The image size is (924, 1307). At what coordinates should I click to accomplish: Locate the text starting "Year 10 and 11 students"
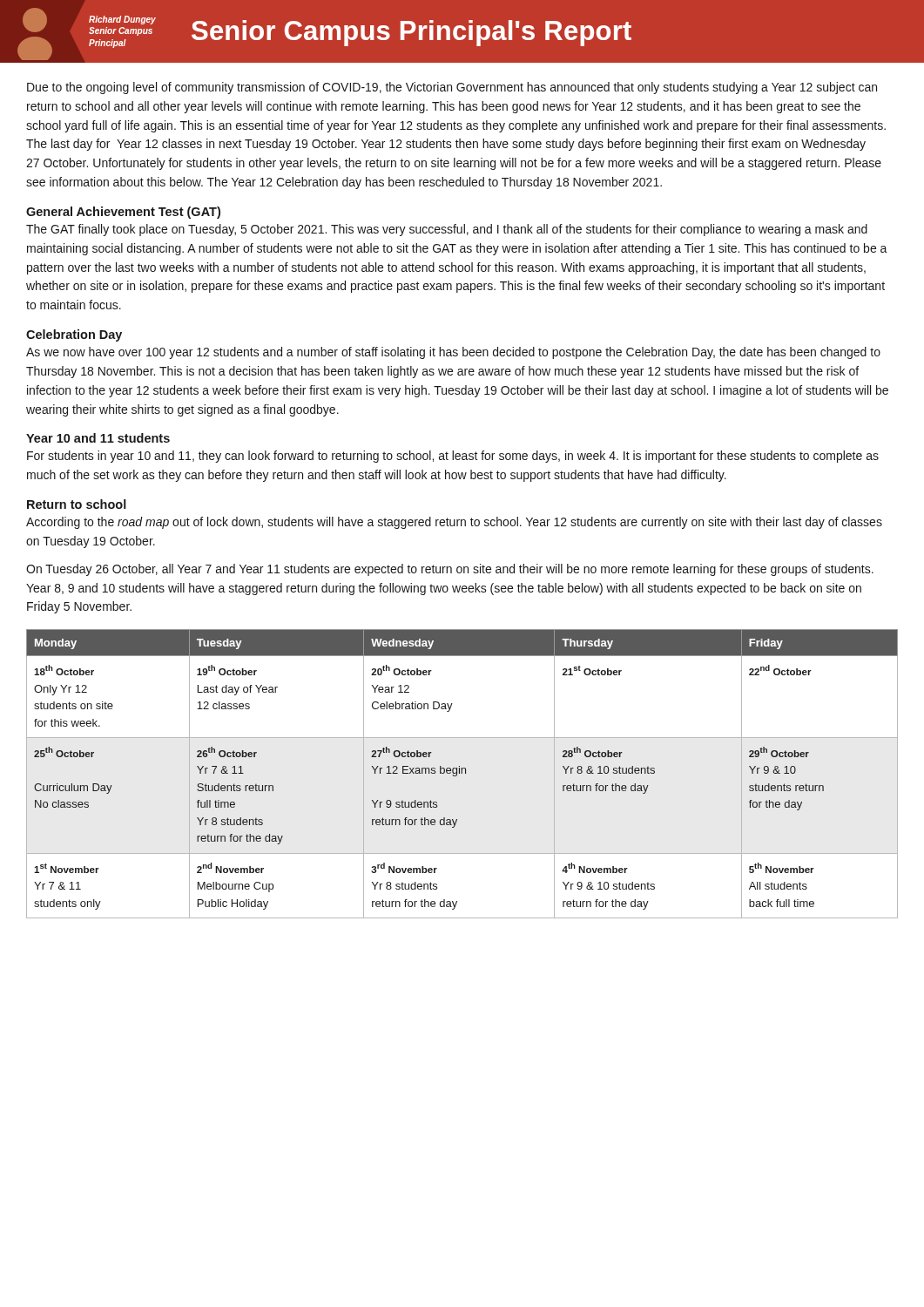click(x=98, y=439)
